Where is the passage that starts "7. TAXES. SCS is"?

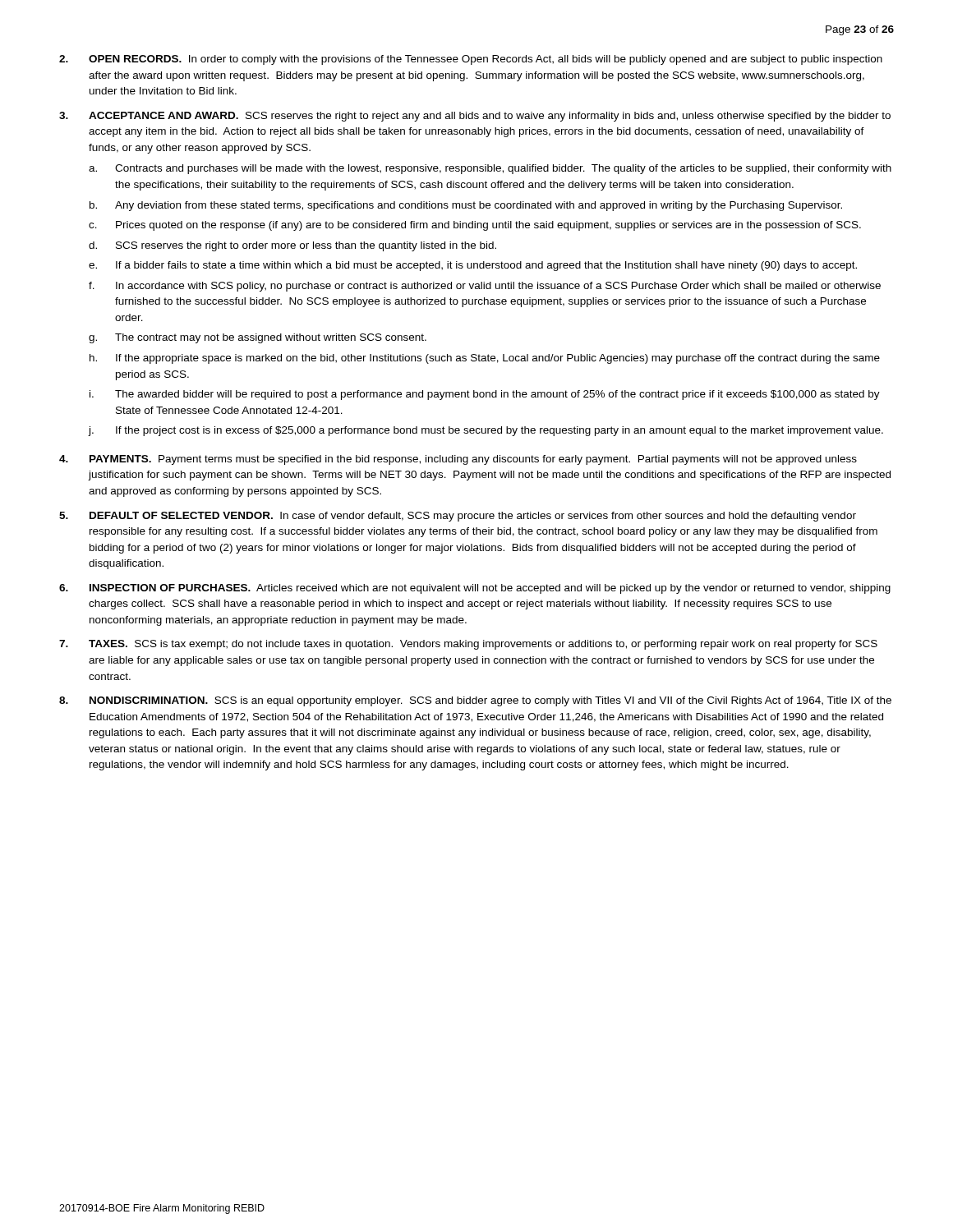click(476, 660)
